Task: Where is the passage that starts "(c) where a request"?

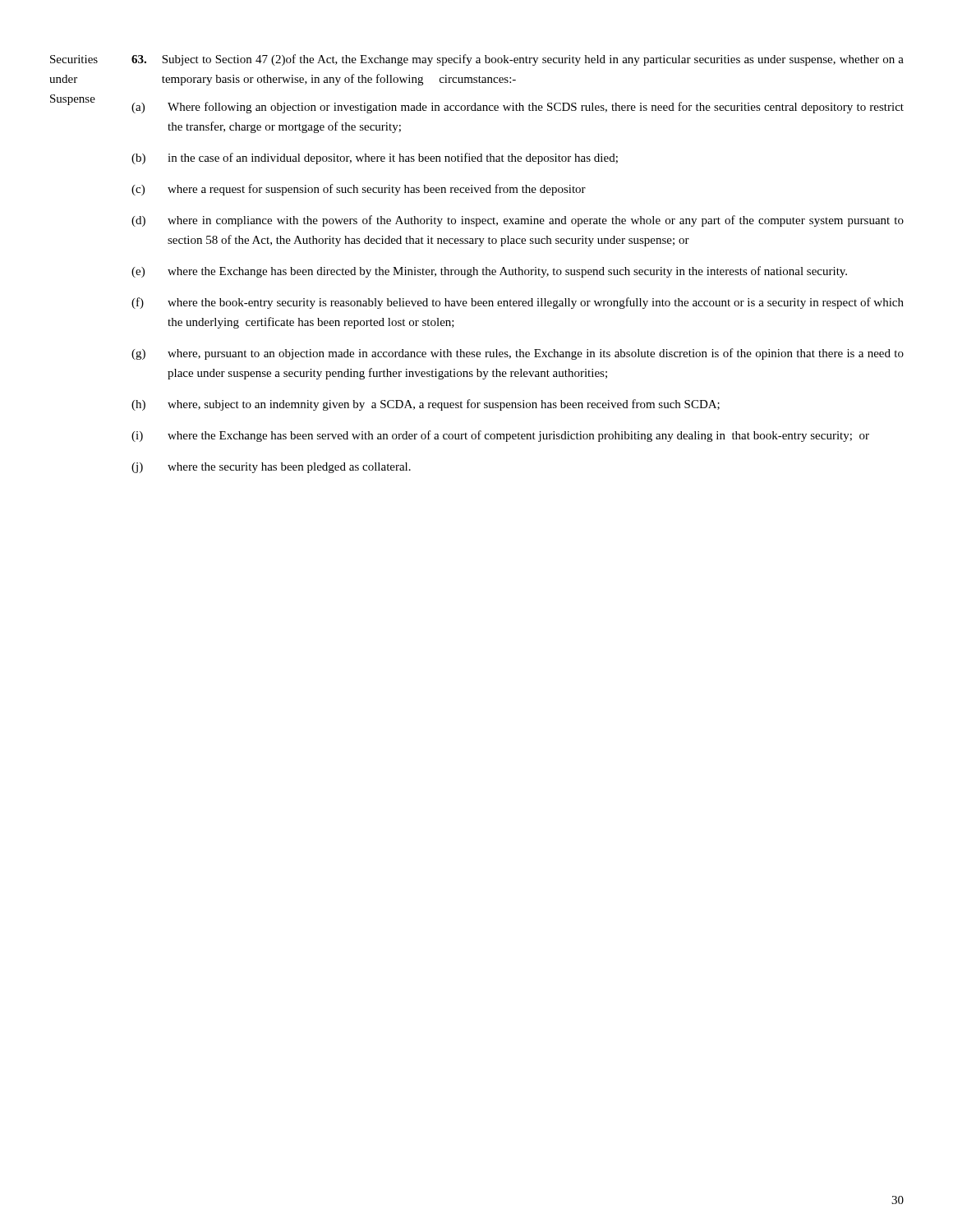Action: [x=518, y=189]
